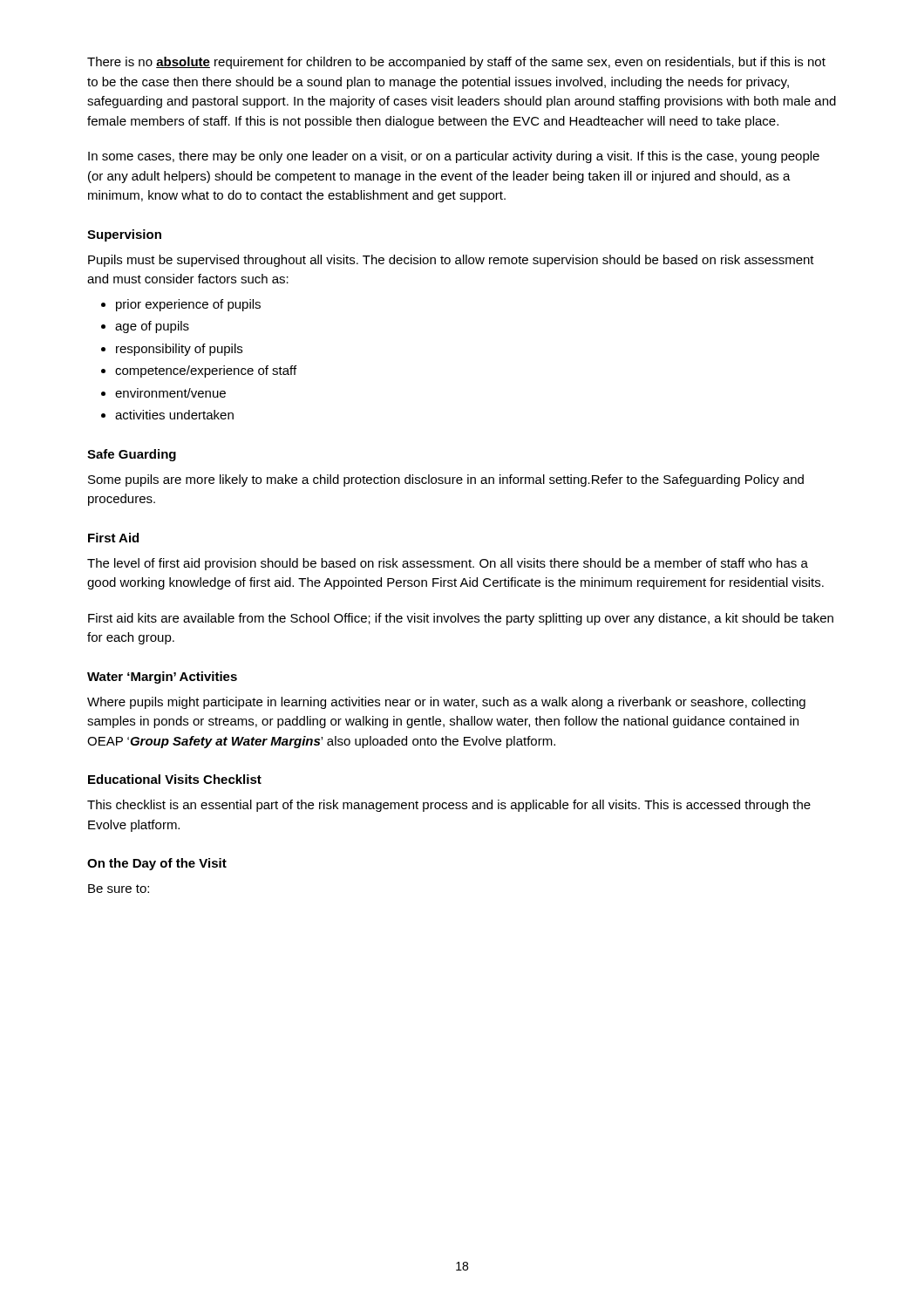Locate the text "Water ‘Margin’ Activities"
924x1308 pixels.
(x=162, y=676)
